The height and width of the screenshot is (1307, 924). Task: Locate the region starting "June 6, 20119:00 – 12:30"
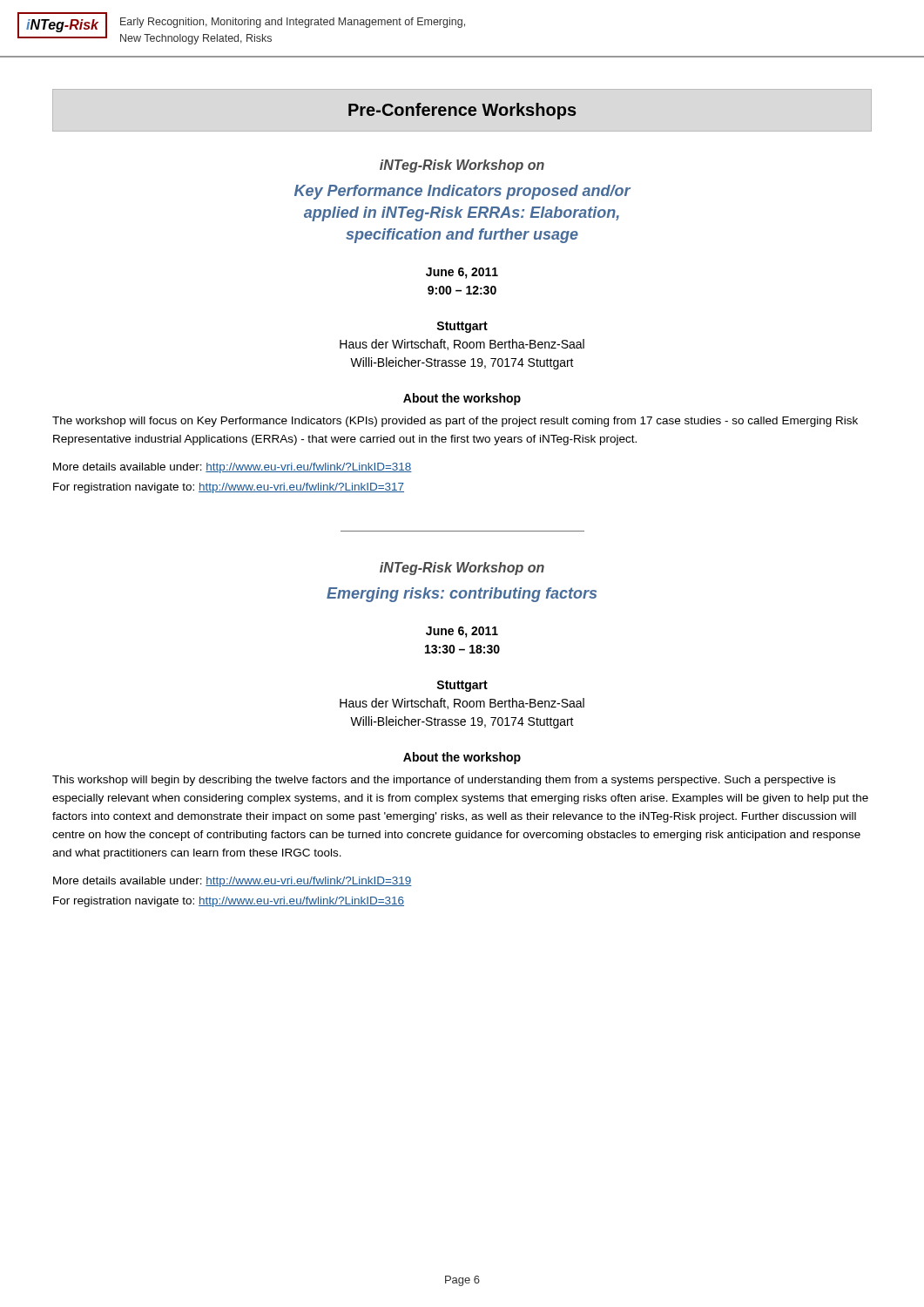tap(462, 281)
